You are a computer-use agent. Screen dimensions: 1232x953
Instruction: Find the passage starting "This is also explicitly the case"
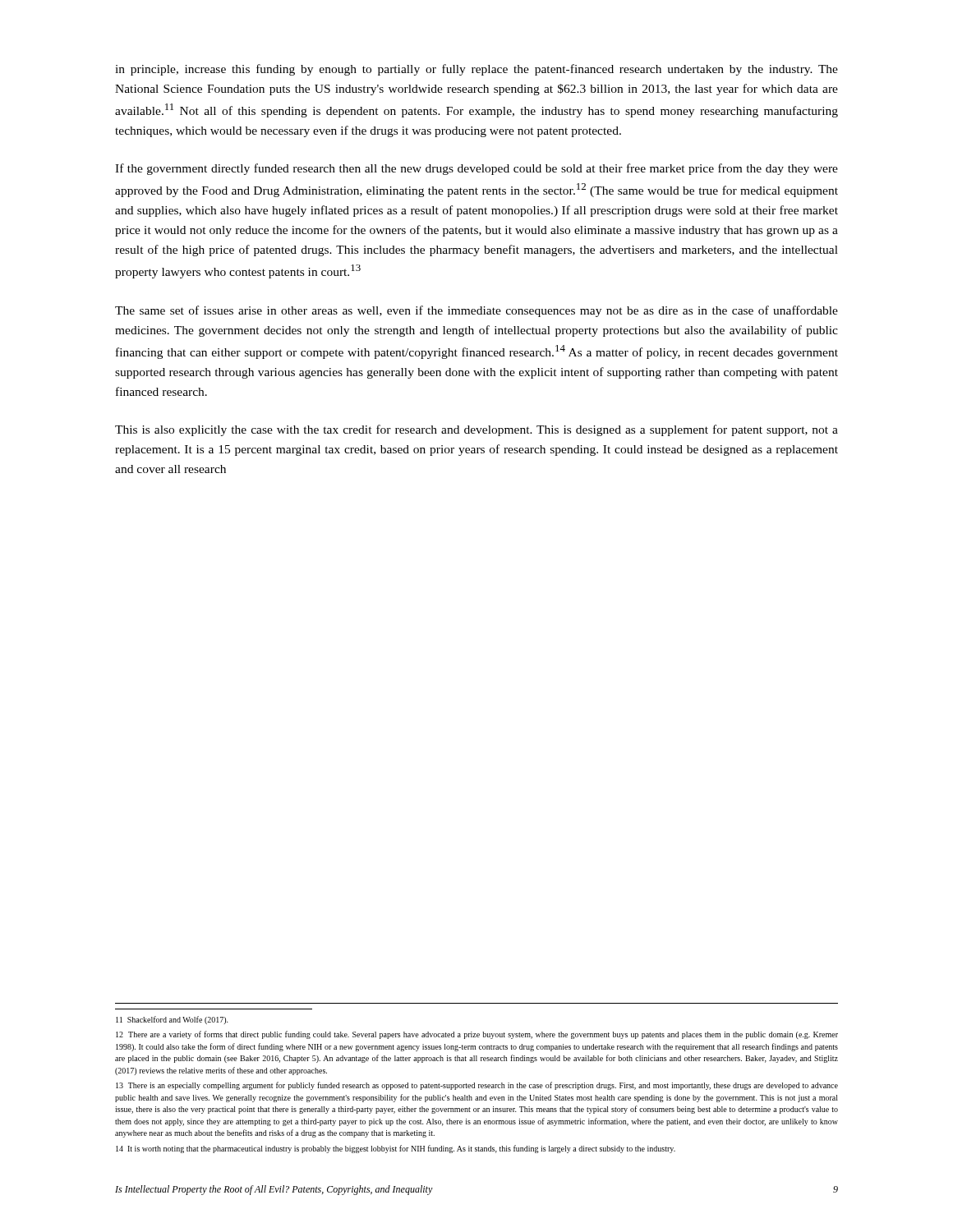[476, 449]
